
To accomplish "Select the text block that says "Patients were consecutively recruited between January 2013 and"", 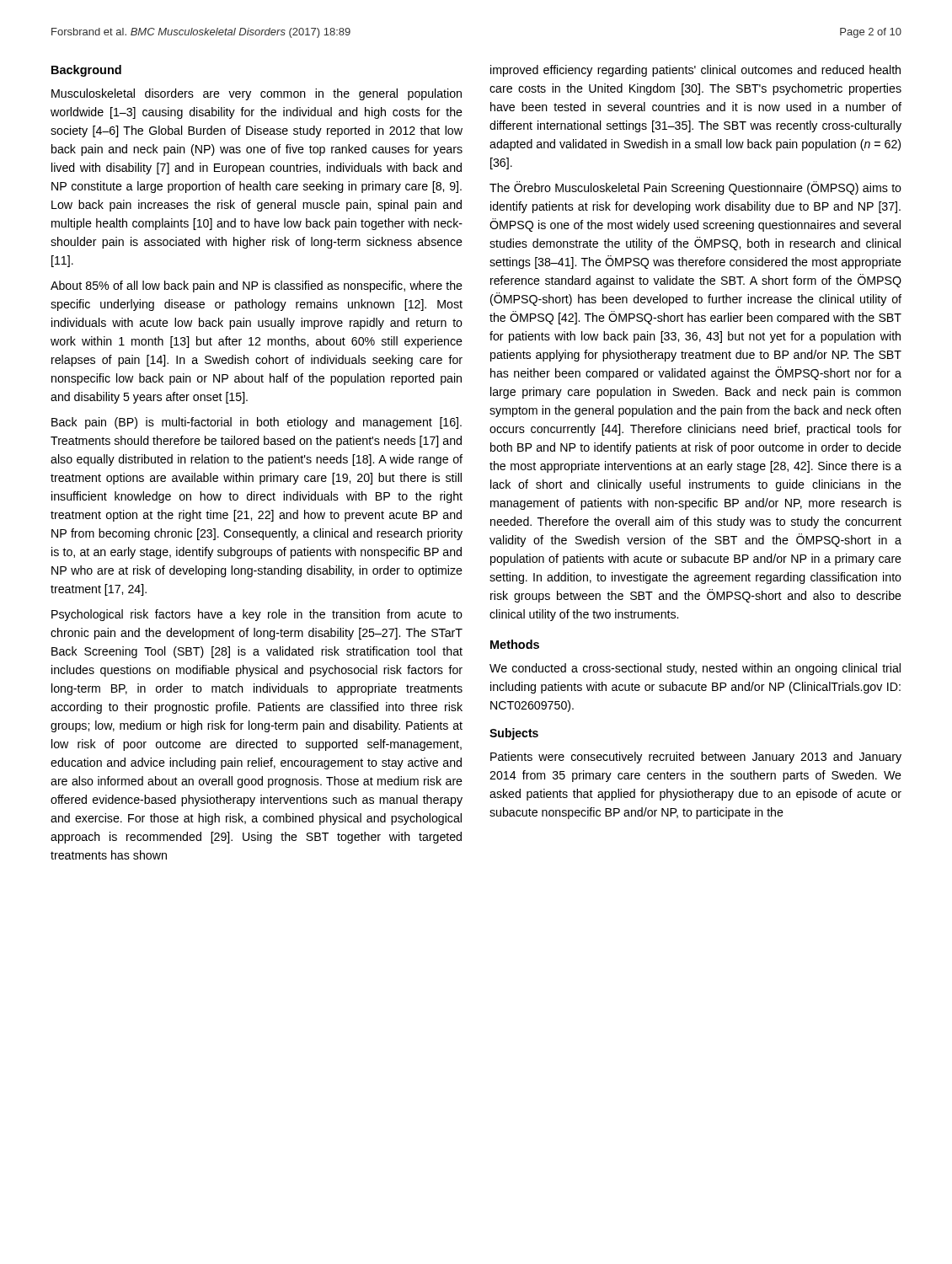I will pos(695,785).
